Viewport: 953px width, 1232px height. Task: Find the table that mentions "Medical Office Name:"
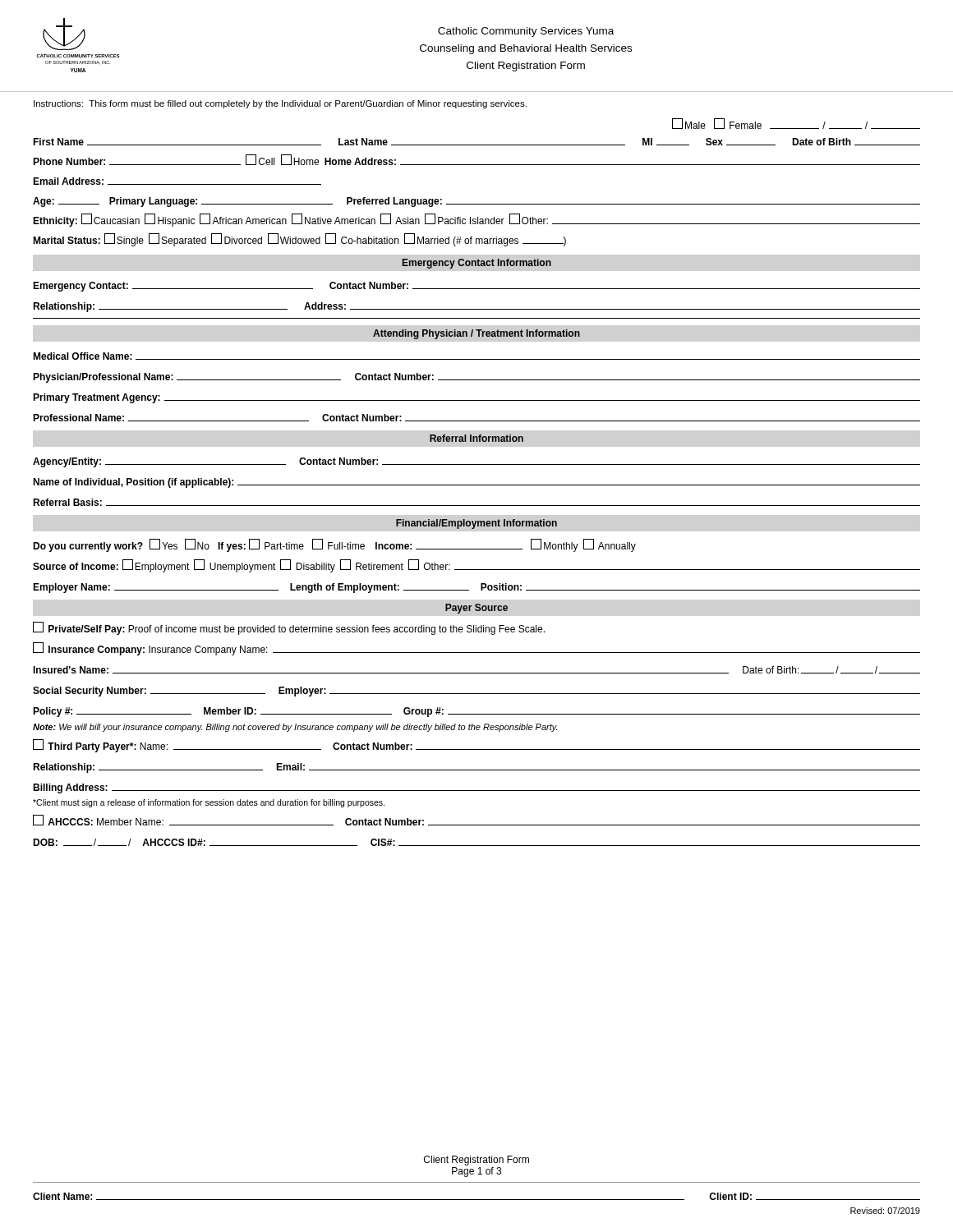coord(476,386)
